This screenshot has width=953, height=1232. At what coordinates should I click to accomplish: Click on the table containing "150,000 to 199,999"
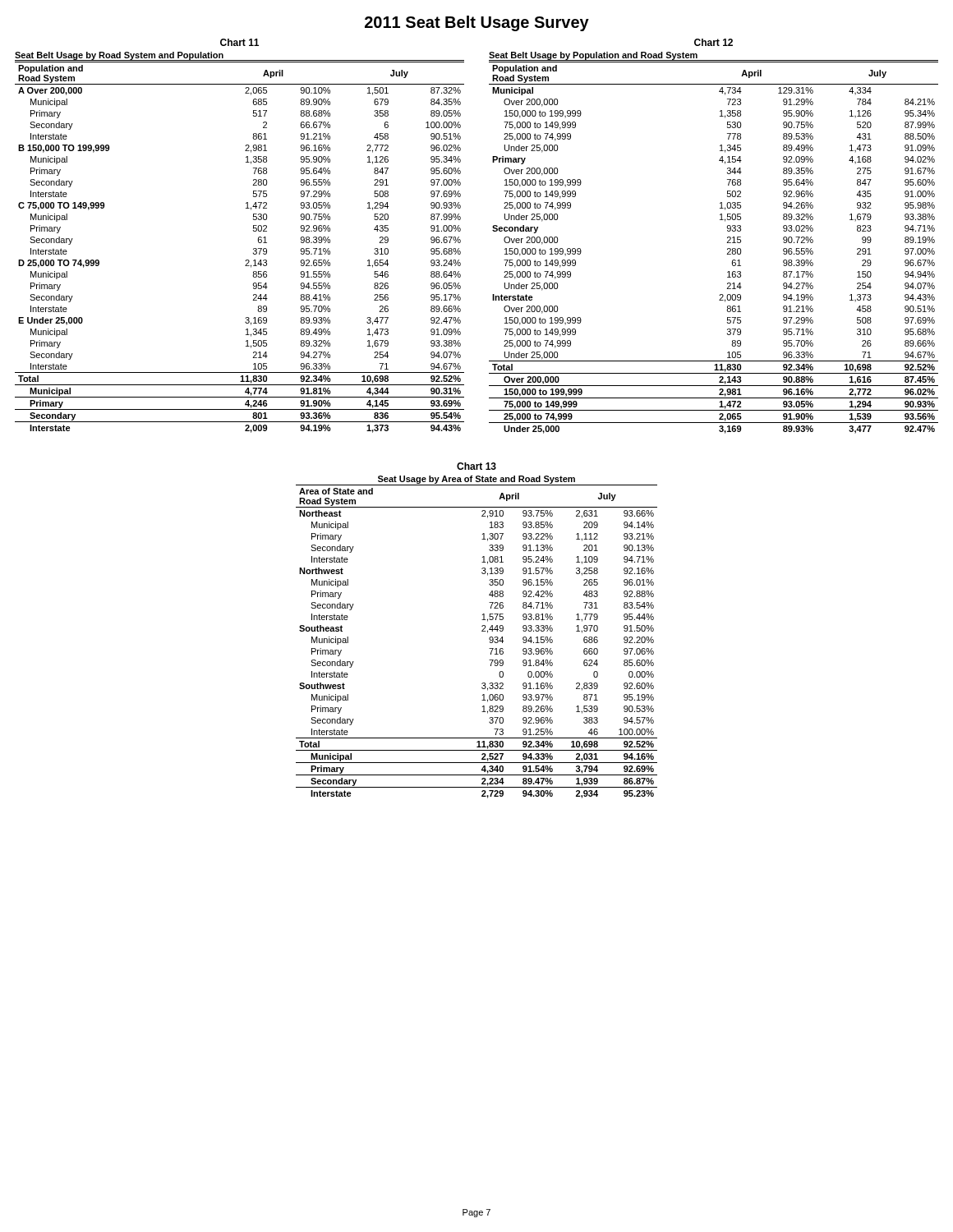(x=714, y=248)
